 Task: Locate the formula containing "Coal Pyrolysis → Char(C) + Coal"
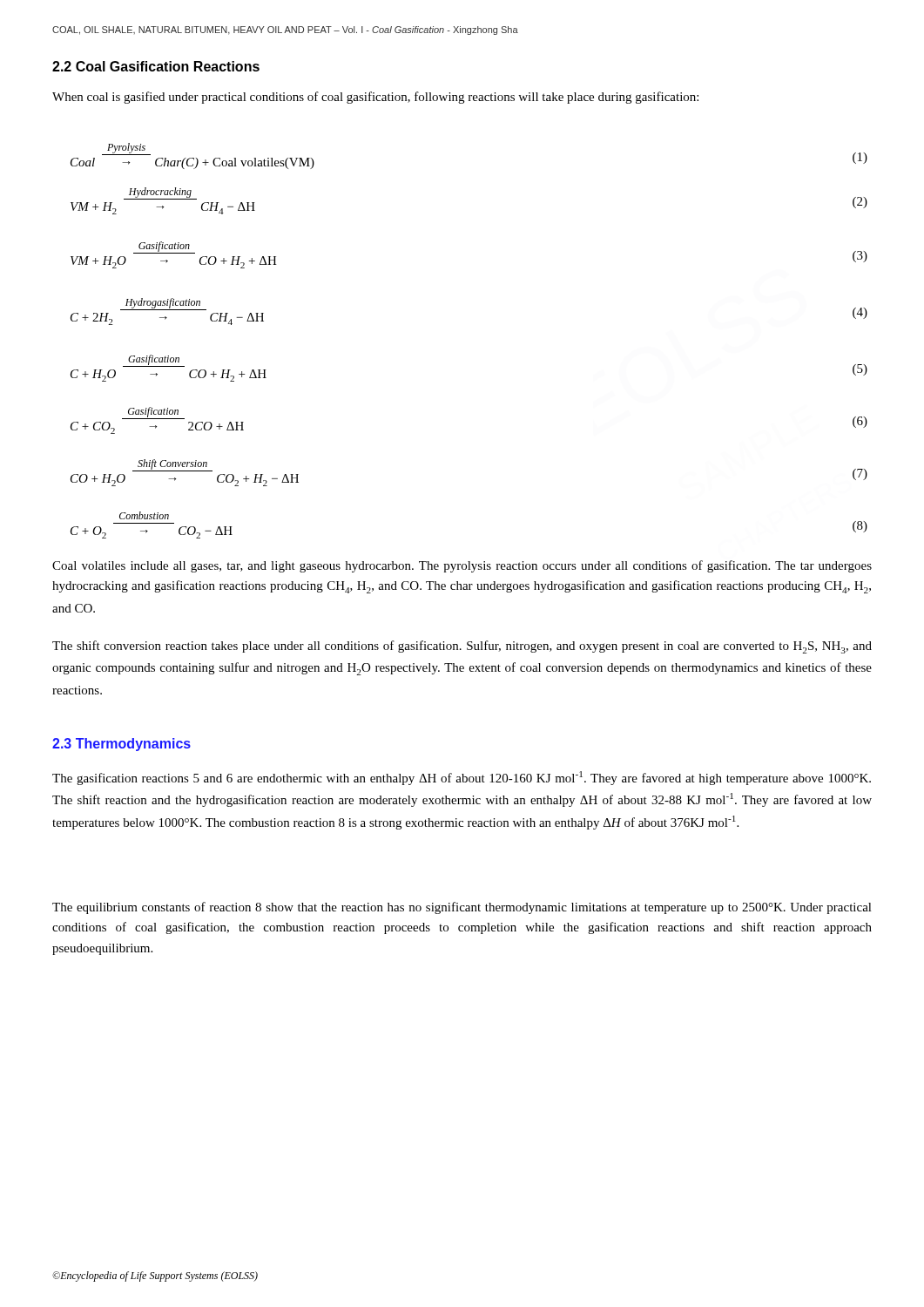click(192, 156)
